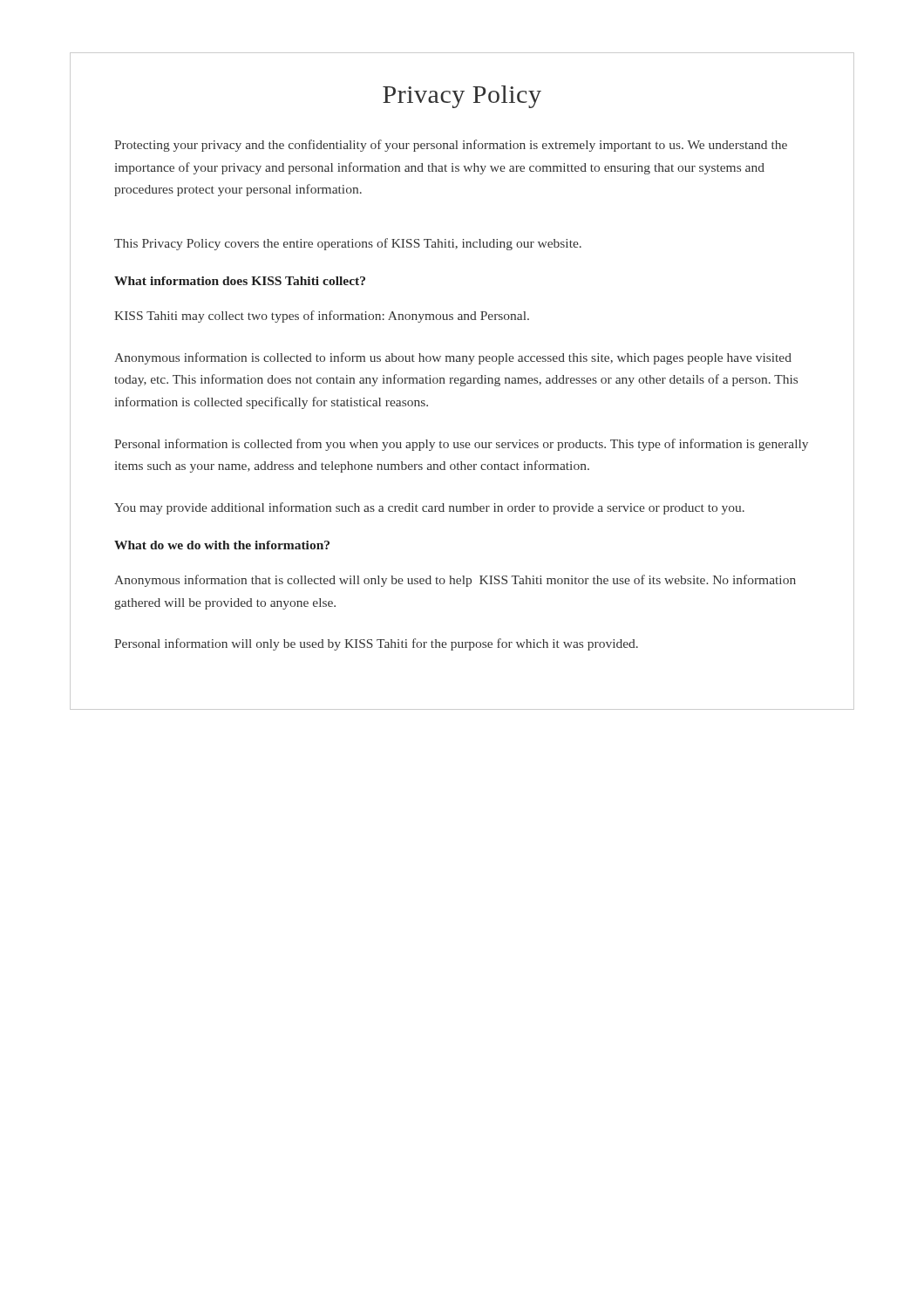The height and width of the screenshot is (1308, 924).
Task: Find the section header that reads "What information does KISS Tahiti collect?"
Action: (240, 281)
